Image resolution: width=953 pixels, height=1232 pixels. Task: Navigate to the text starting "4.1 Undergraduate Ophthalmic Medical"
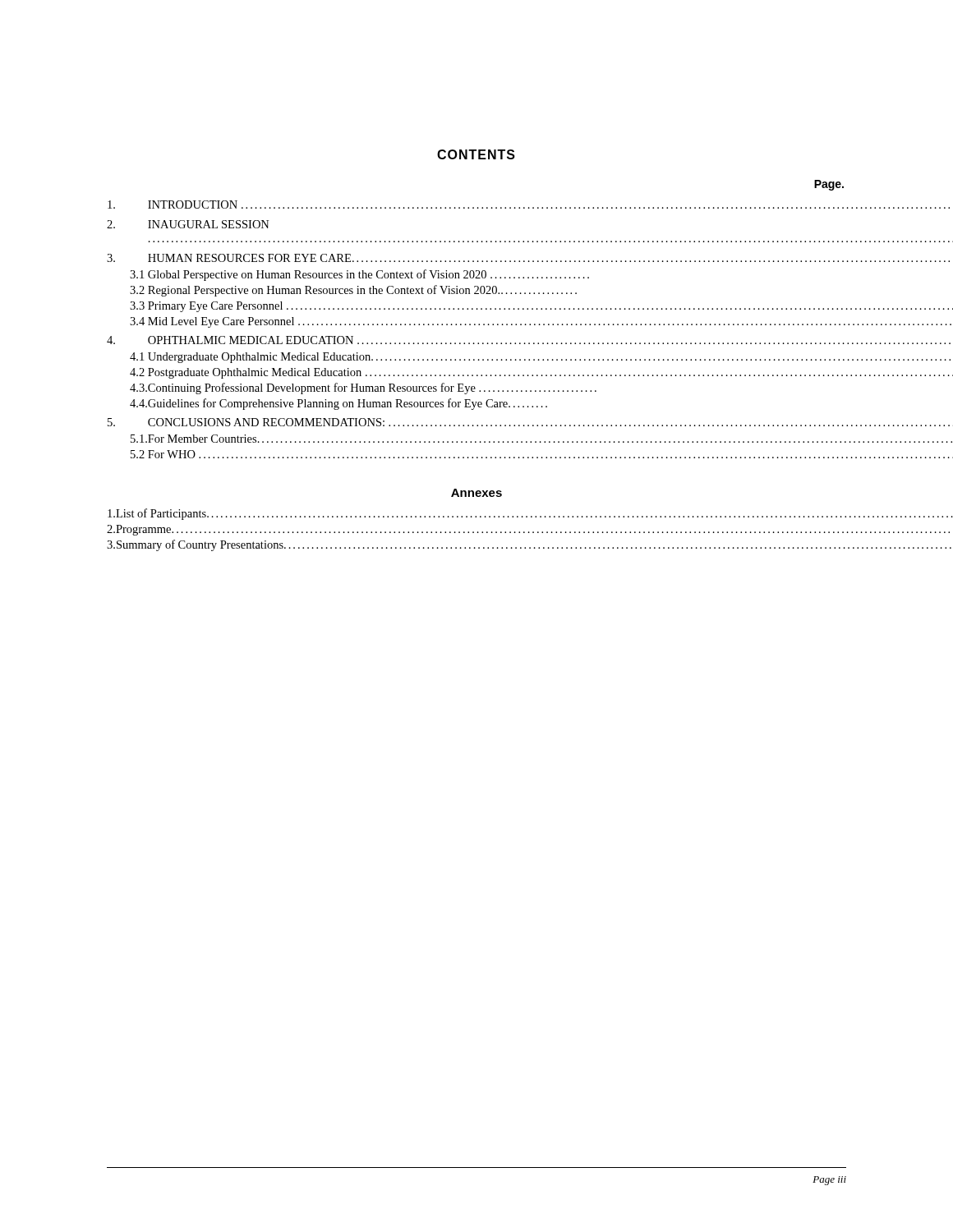(530, 357)
